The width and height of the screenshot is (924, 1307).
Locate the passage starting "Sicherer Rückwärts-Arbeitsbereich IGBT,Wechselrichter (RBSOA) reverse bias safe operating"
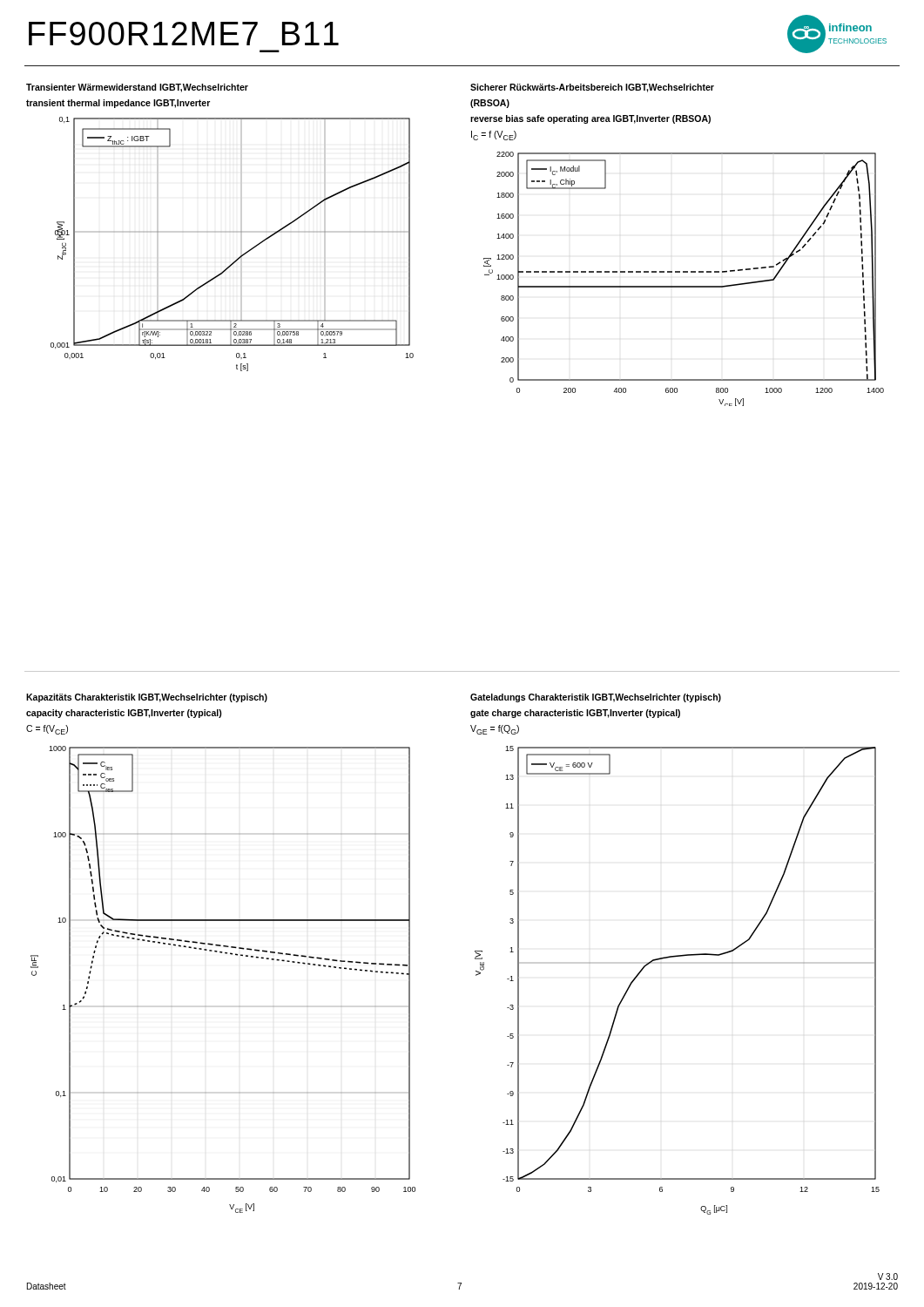[x=592, y=120]
